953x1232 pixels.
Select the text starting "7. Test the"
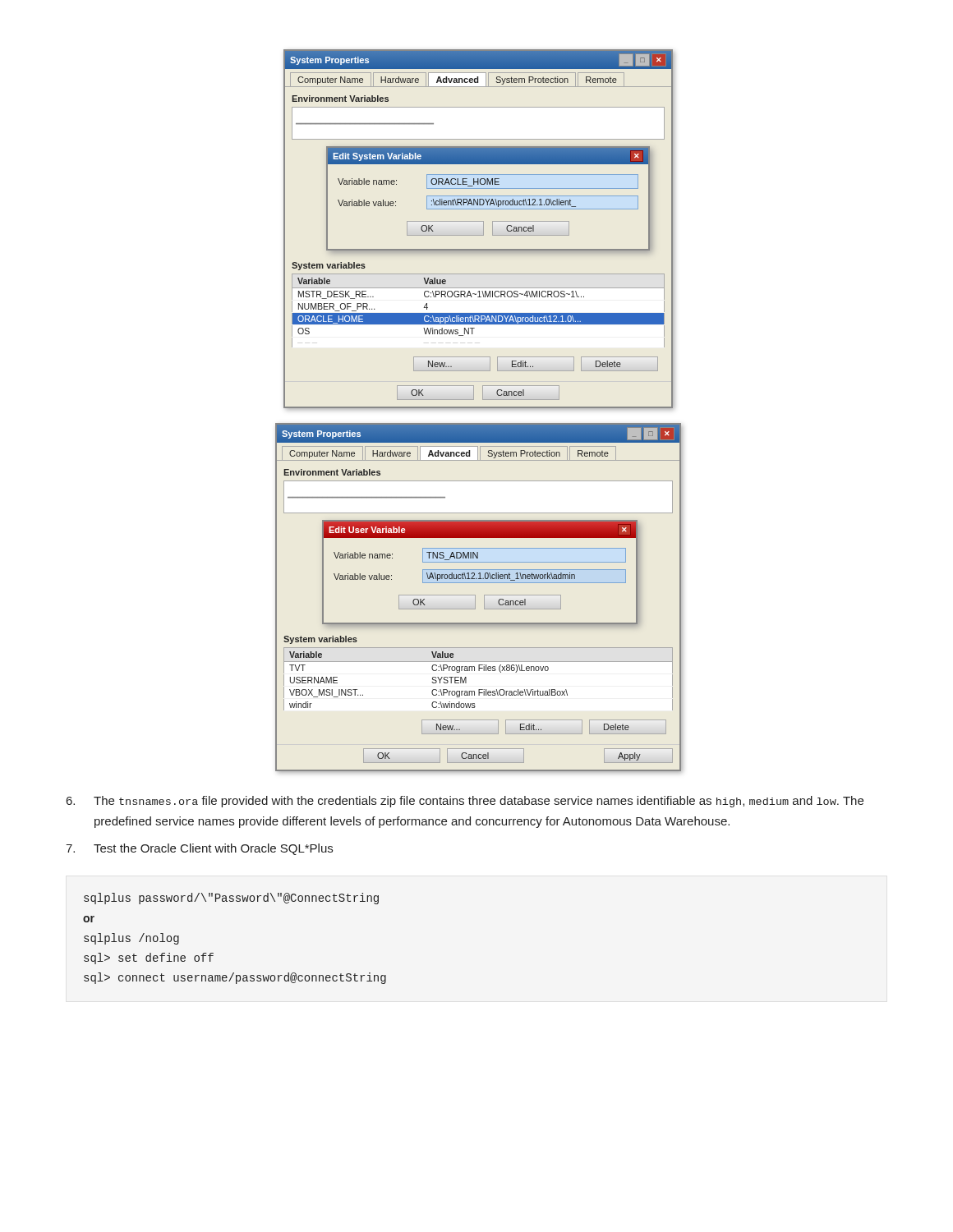pos(199,849)
